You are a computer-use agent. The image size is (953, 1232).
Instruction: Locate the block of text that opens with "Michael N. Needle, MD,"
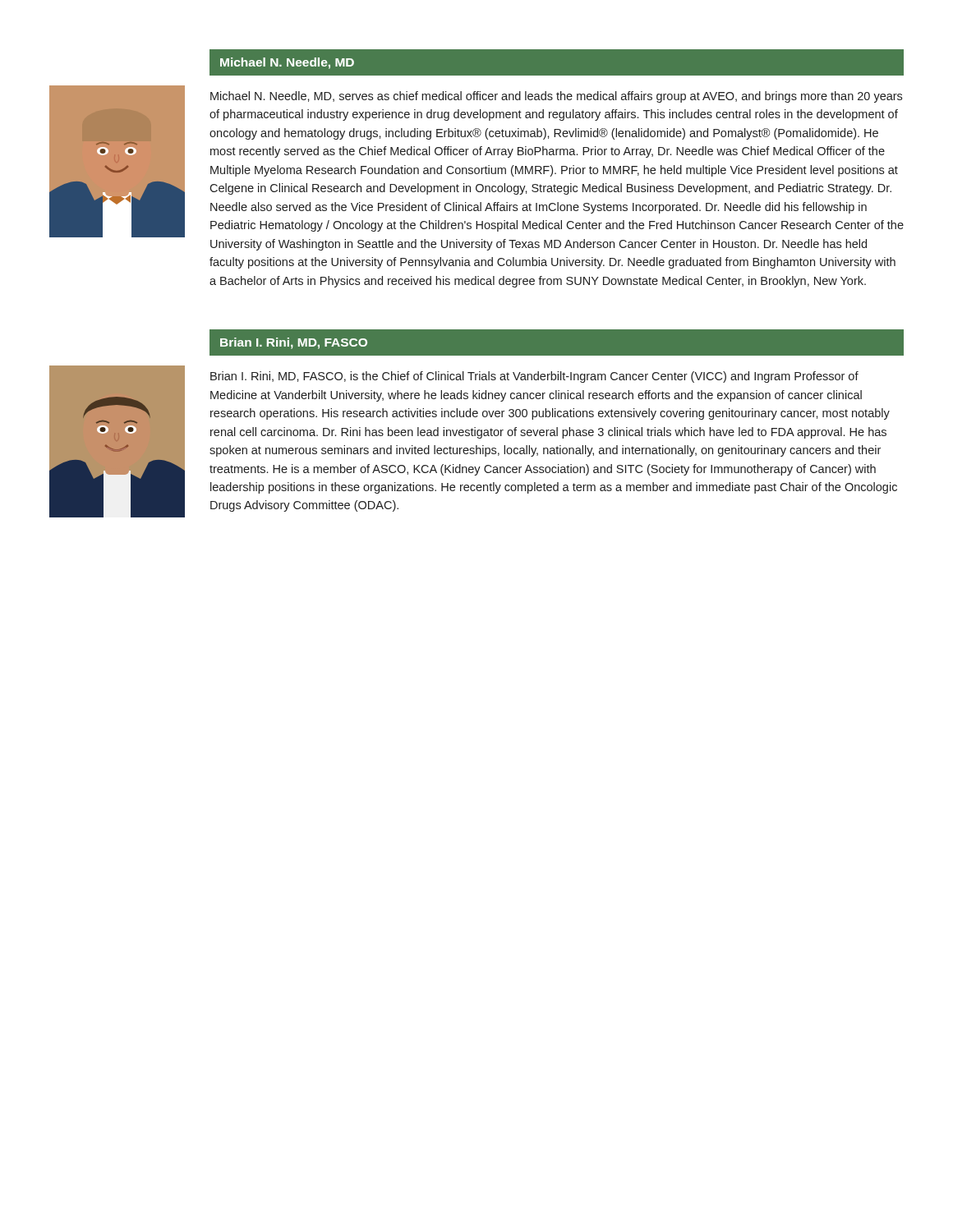pyautogui.click(x=557, y=188)
